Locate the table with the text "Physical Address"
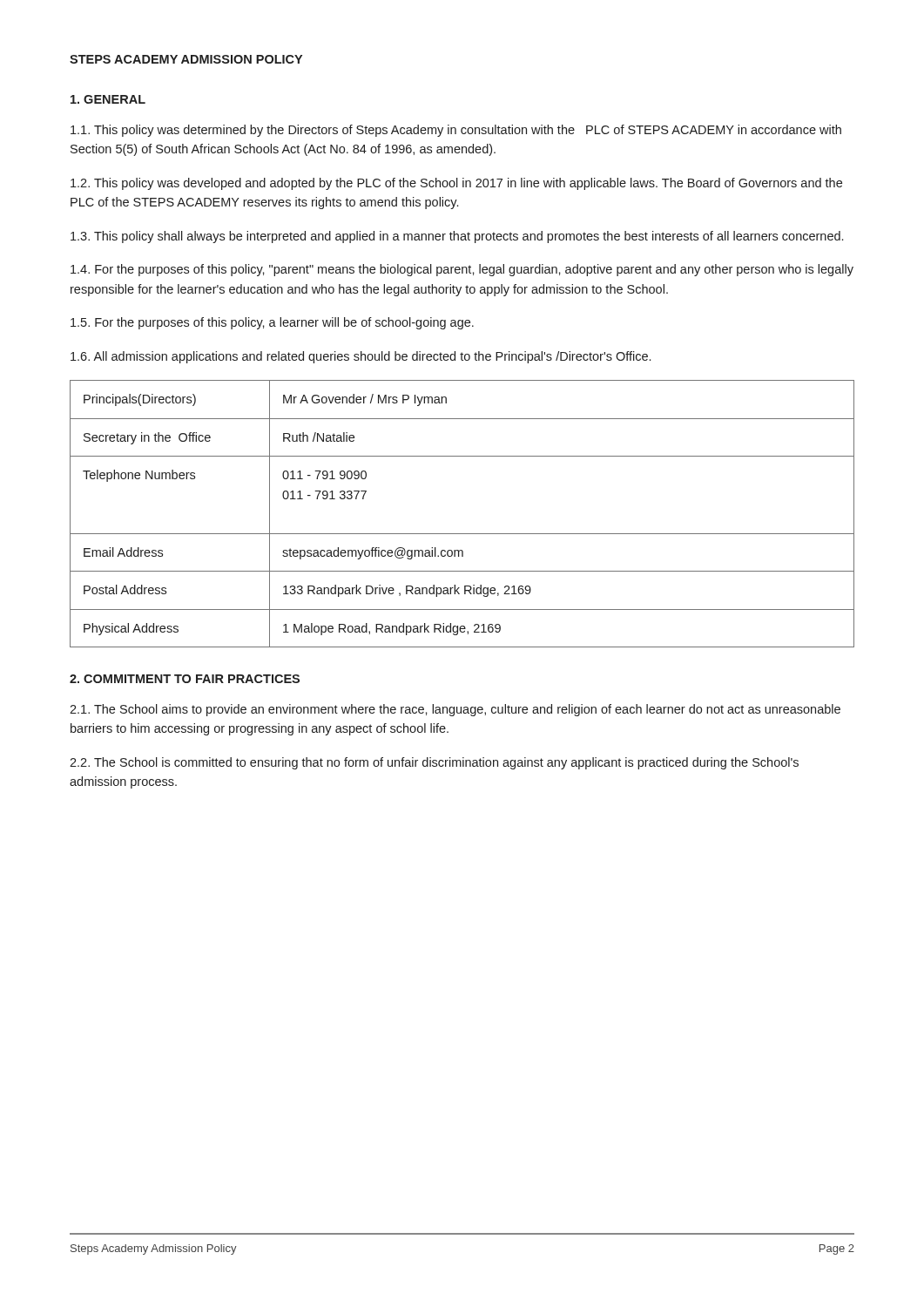The height and width of the screenshot is (1307, 924). (462, 514)
